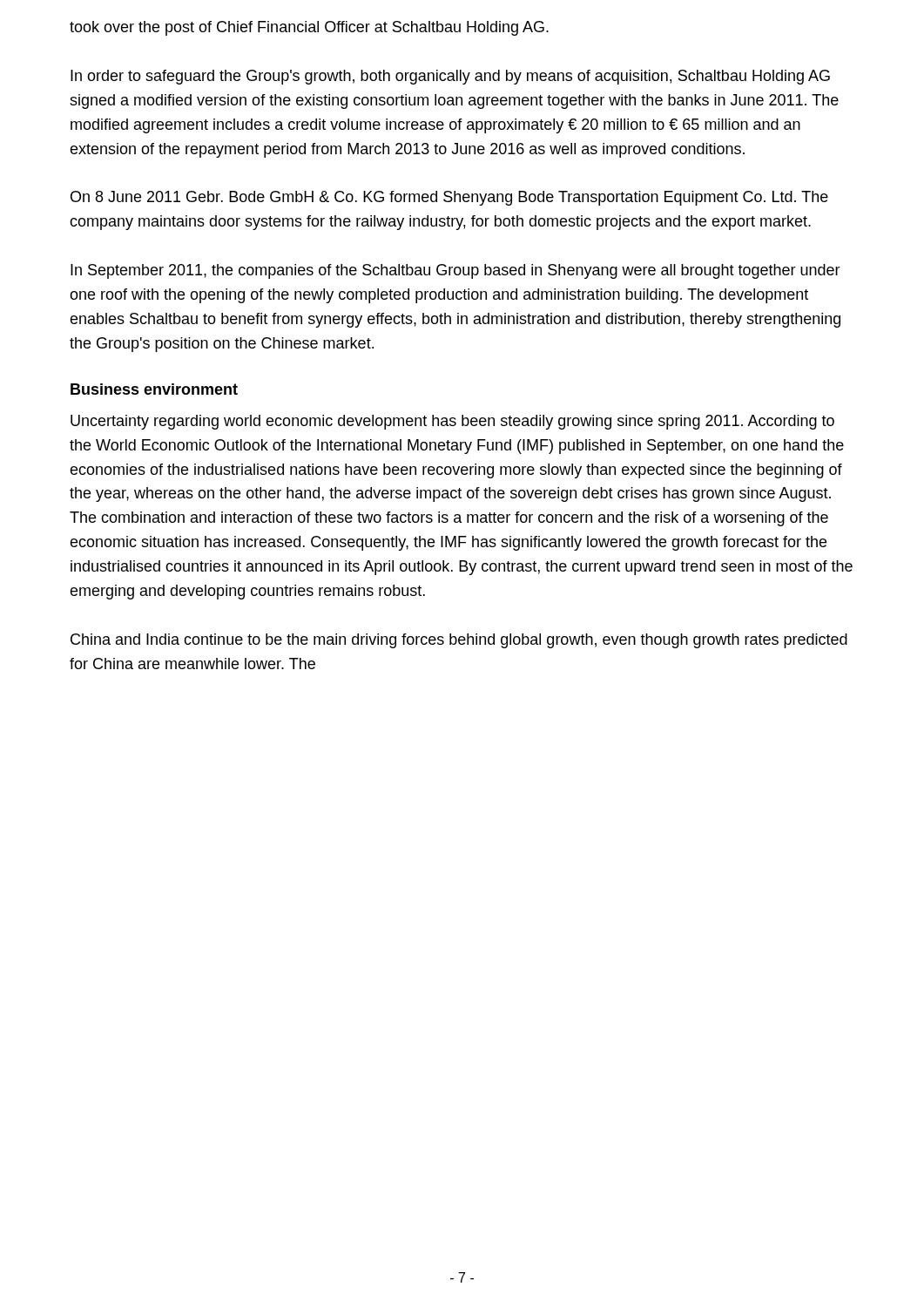This screenshot has width=924, height=1307.
Task: Click on the text block that says "China and India continue to be the main"
Action: click(459, 652)
